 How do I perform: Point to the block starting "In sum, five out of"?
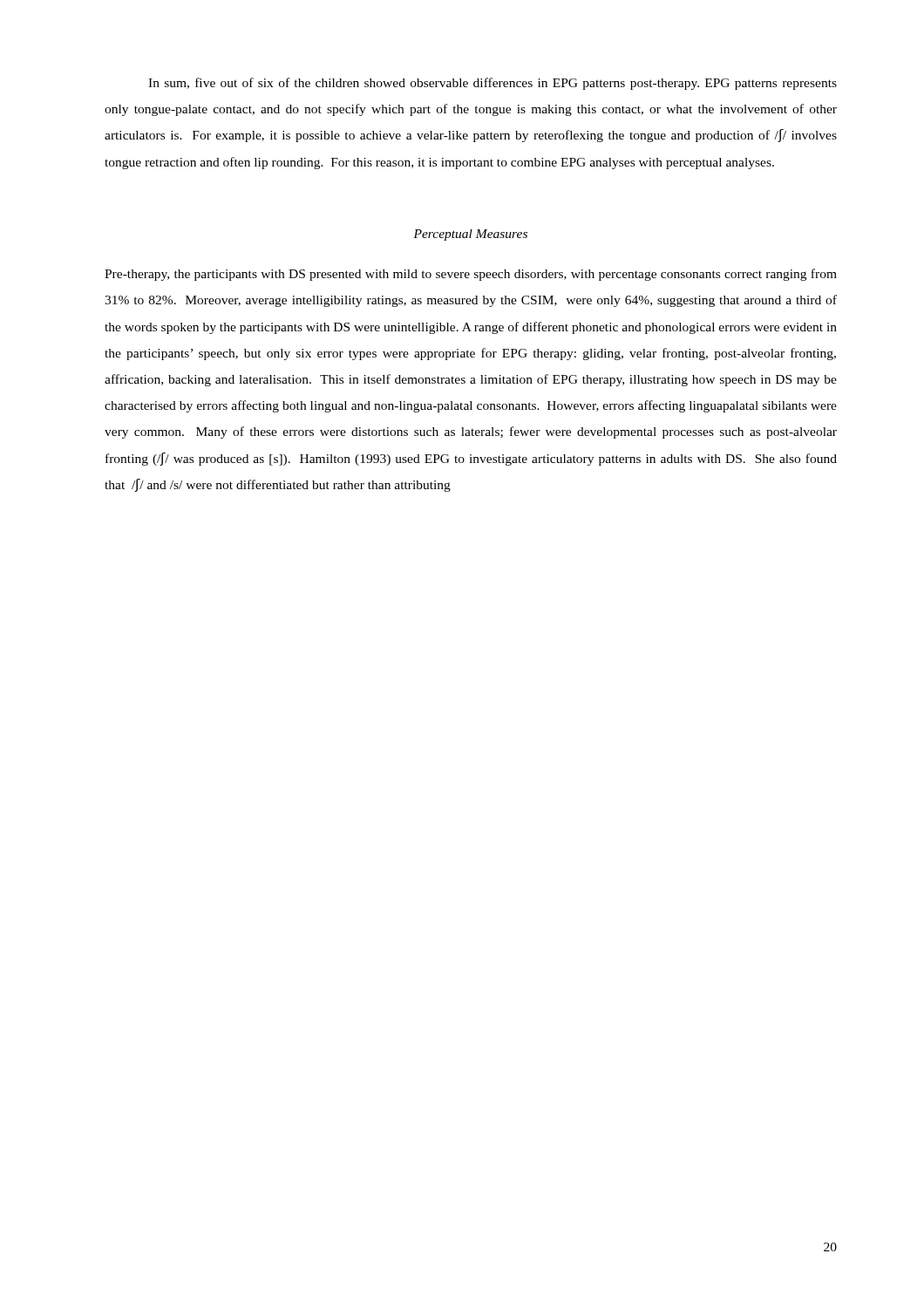coord(471,122)
